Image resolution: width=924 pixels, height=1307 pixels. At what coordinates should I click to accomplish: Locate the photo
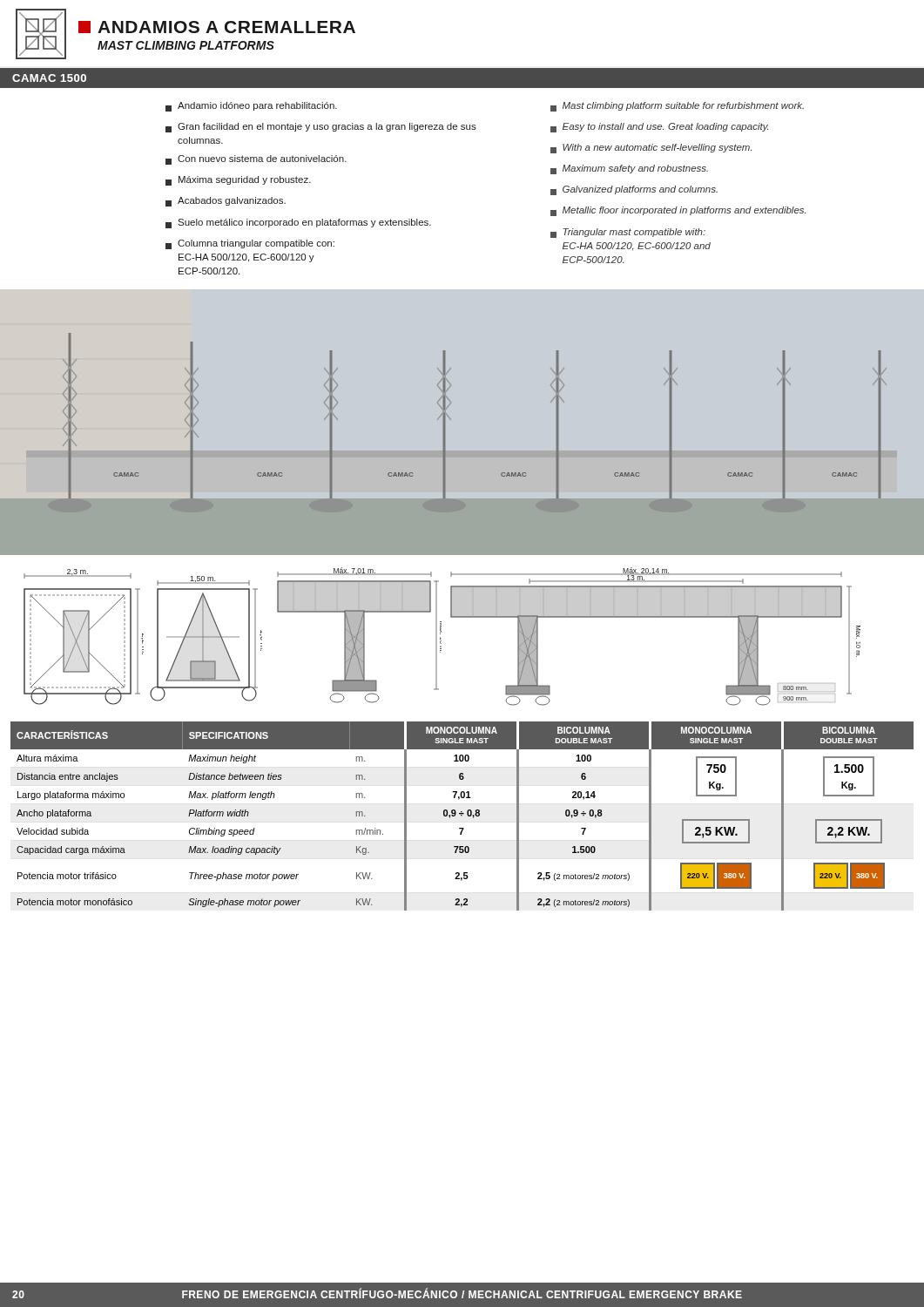point(462,422)
